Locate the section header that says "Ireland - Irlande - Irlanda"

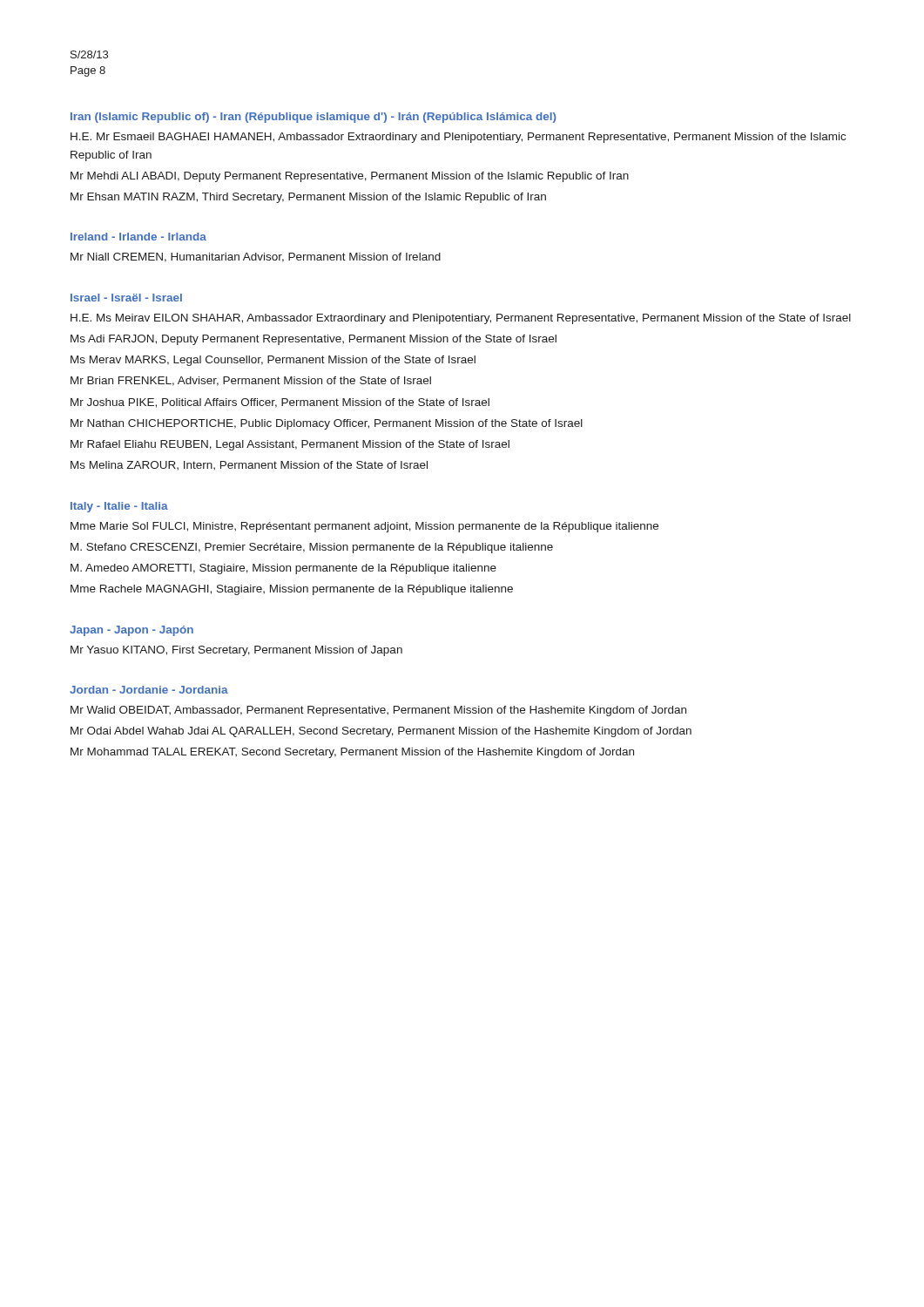pyautogui.click(x=138, y=237)
